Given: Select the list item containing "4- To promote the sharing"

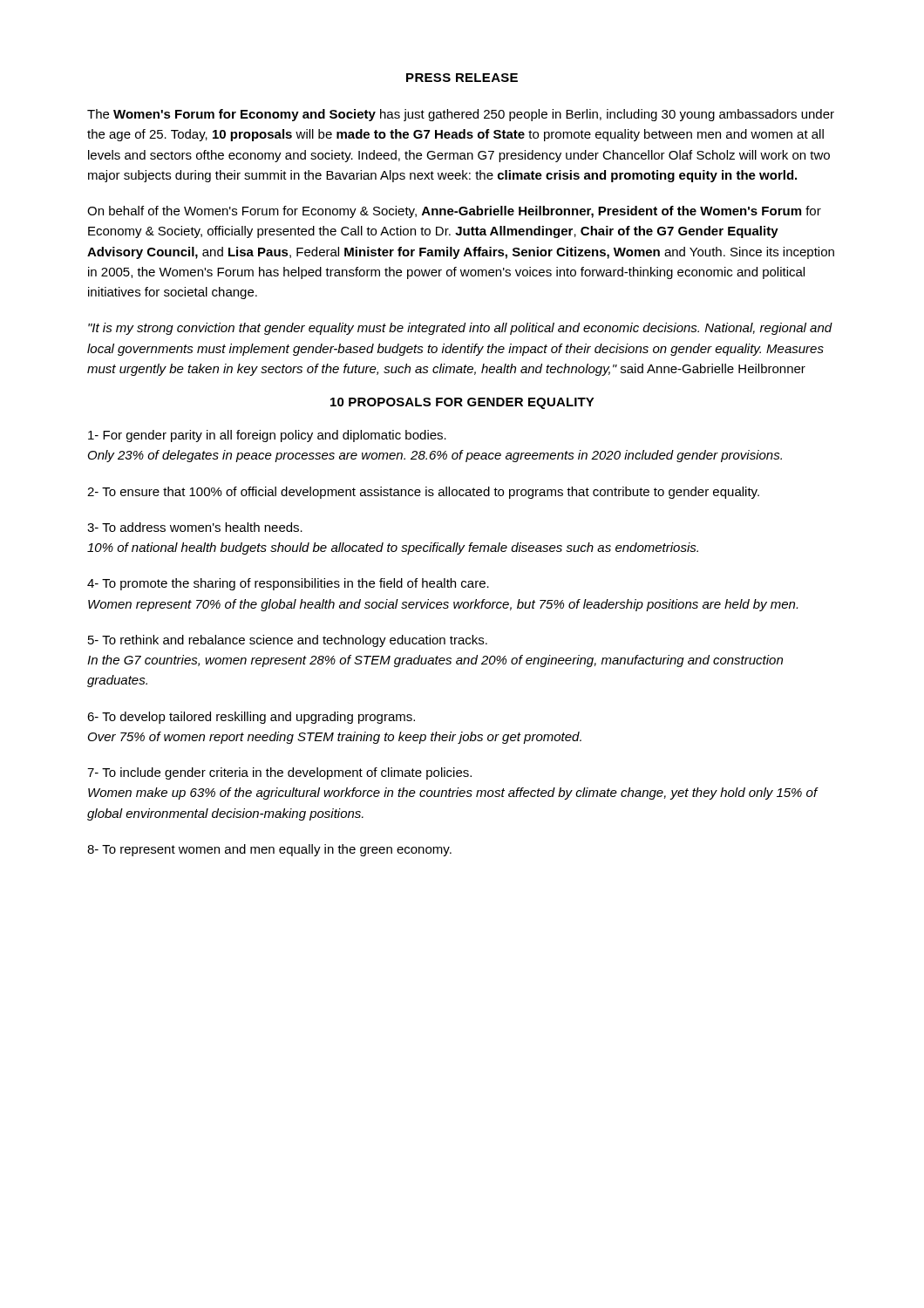Looking at the screenshot, I should tap(443, 593).
